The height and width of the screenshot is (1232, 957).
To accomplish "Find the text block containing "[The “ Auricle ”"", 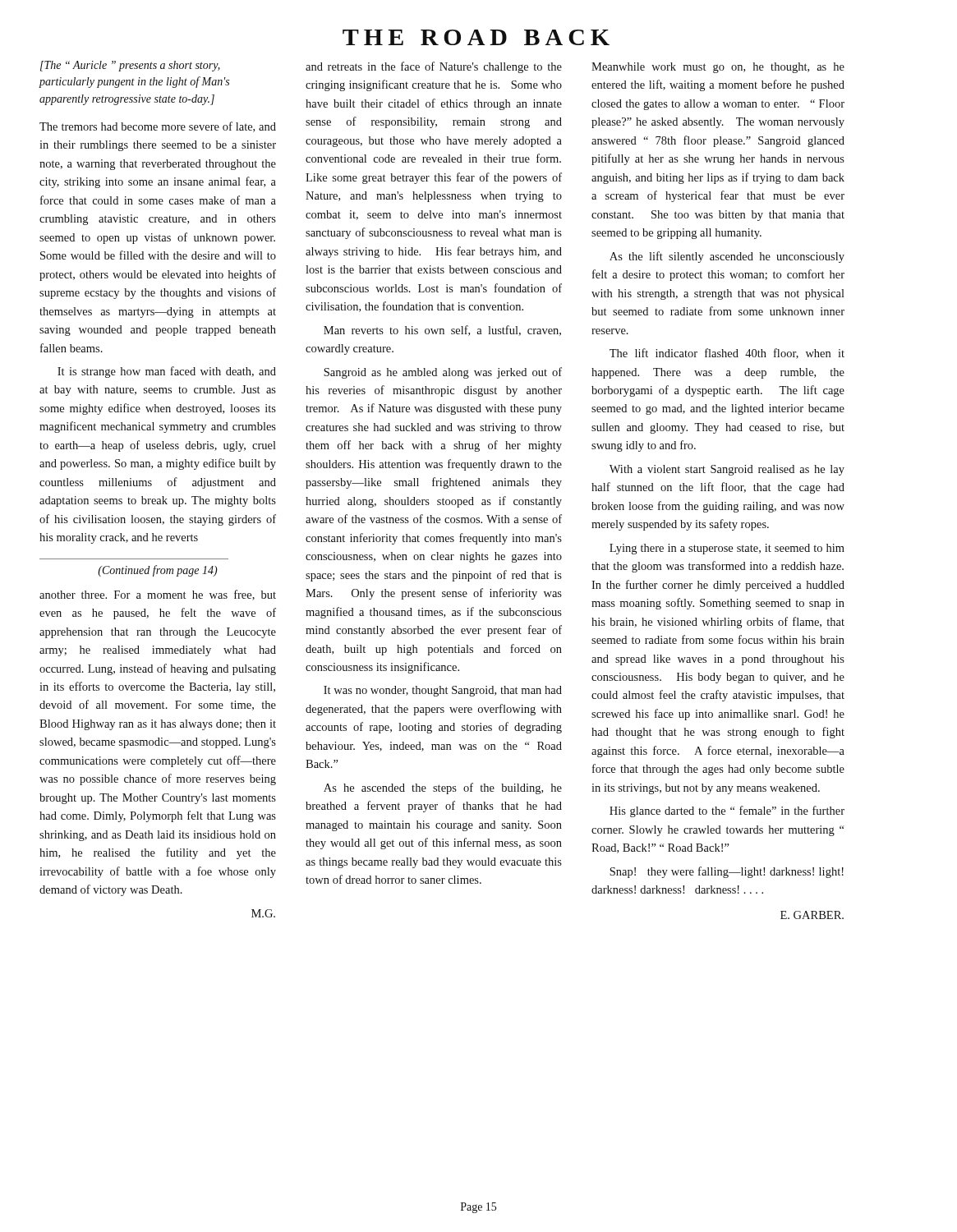I will [135, 82].
